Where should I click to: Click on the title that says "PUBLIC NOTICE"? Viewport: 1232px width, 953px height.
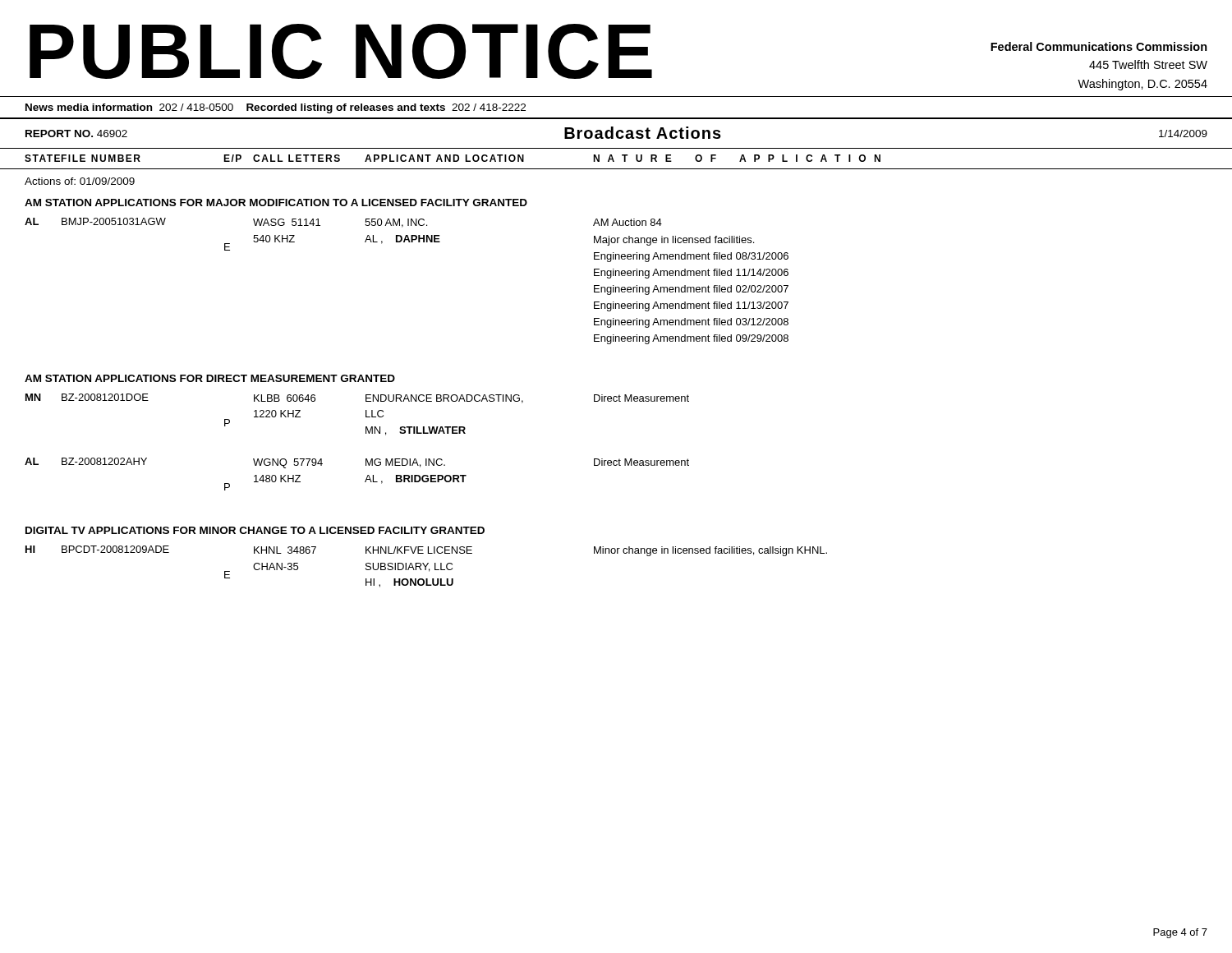pyautogui.click(x=341, y=52)
